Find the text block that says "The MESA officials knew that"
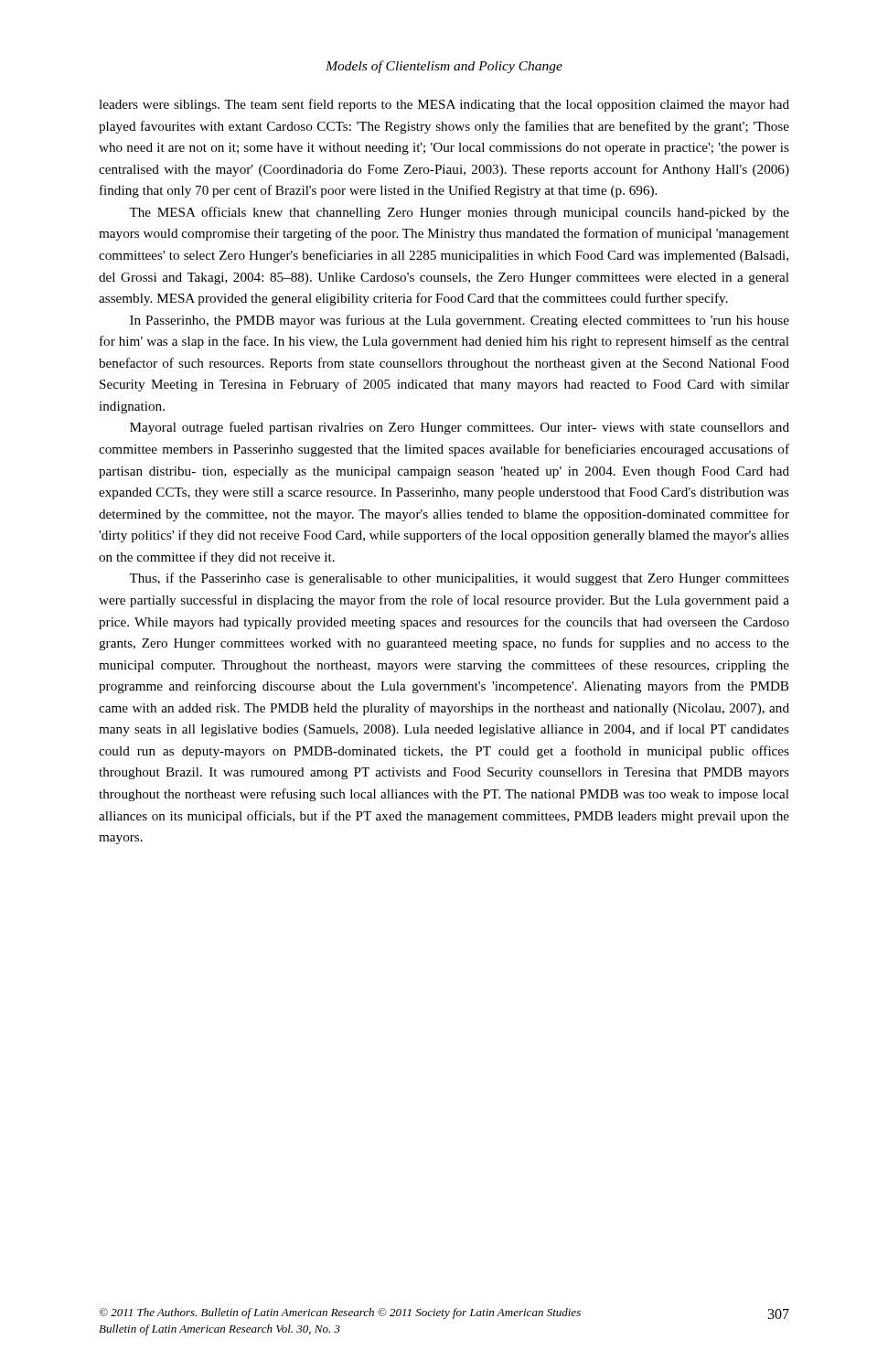 pos(444,255)
